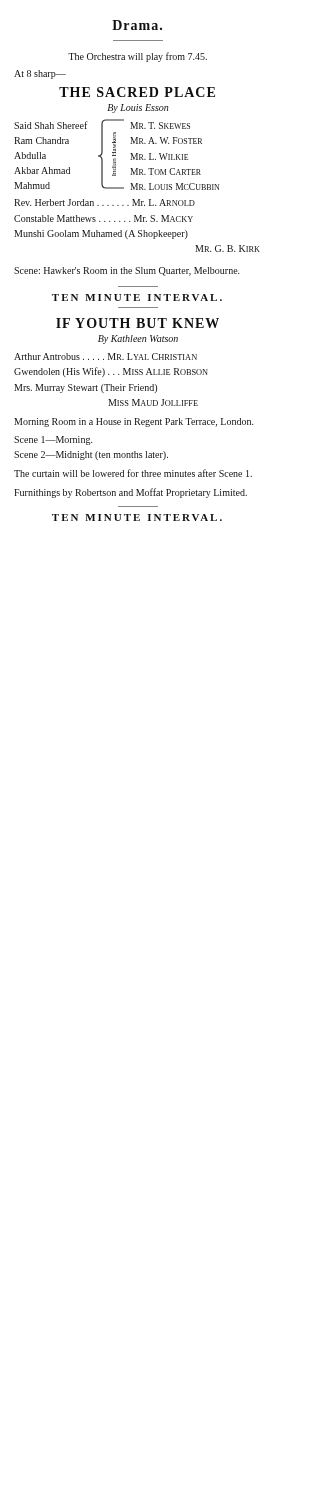The height and width of the screenshot is (1500, 320).
Task: Locate the text block containing "Scene 1—Morning. Scene 2—Midnight"
Action: (91, 447)
